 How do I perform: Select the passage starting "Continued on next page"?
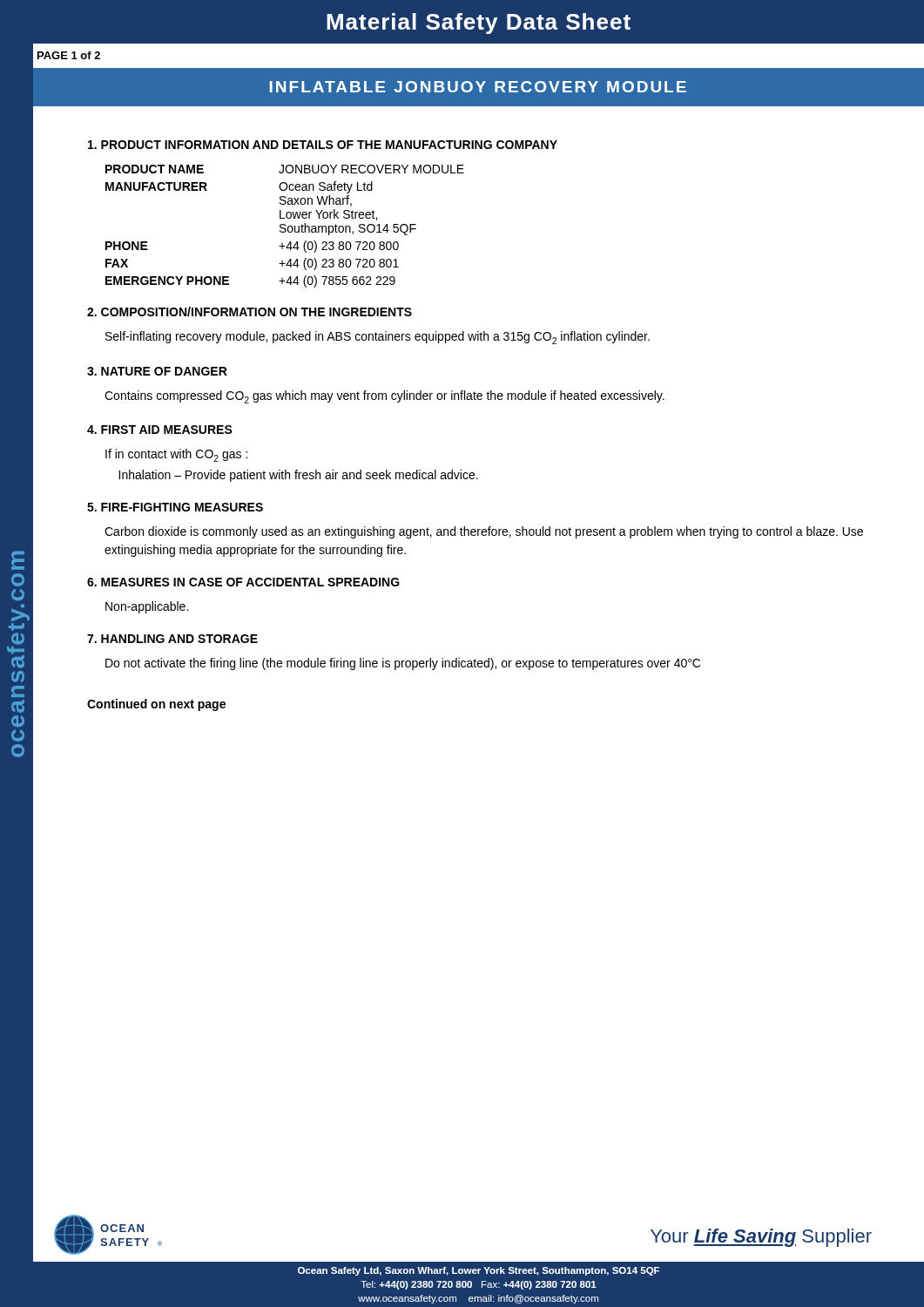[x=157, y=704]
